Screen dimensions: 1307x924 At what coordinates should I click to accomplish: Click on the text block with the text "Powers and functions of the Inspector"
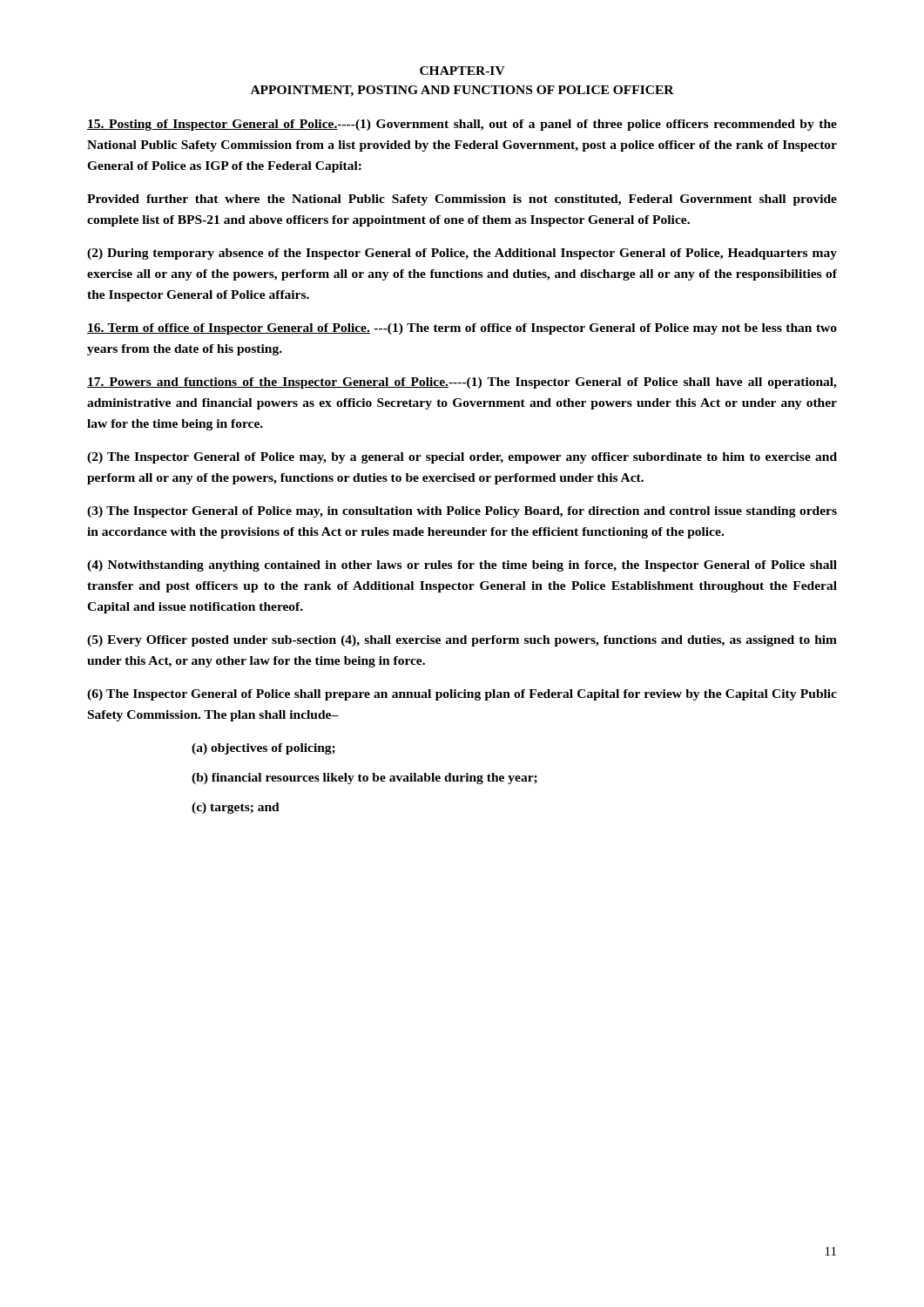(462, 402)
